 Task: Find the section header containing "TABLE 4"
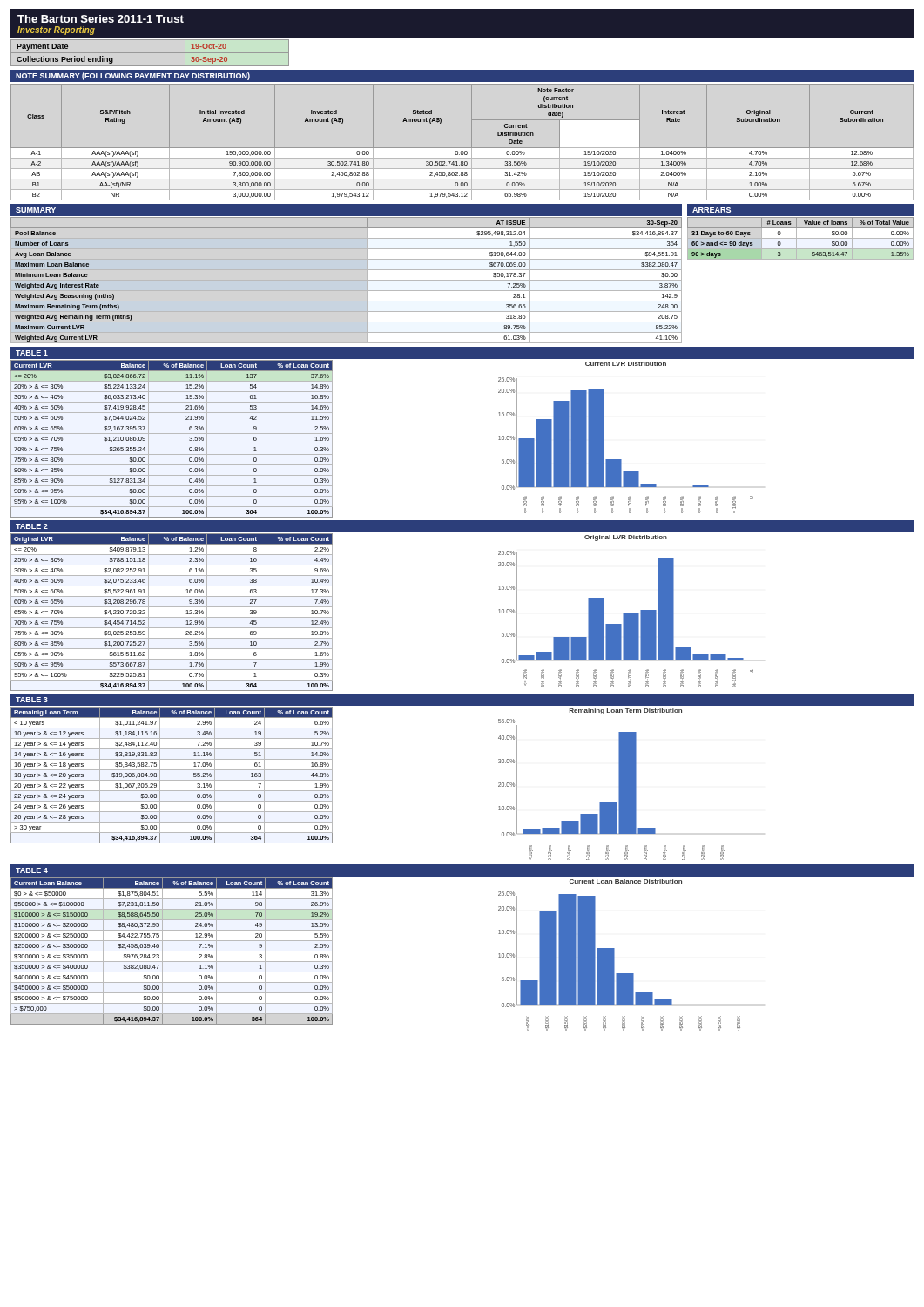point(32,870)
